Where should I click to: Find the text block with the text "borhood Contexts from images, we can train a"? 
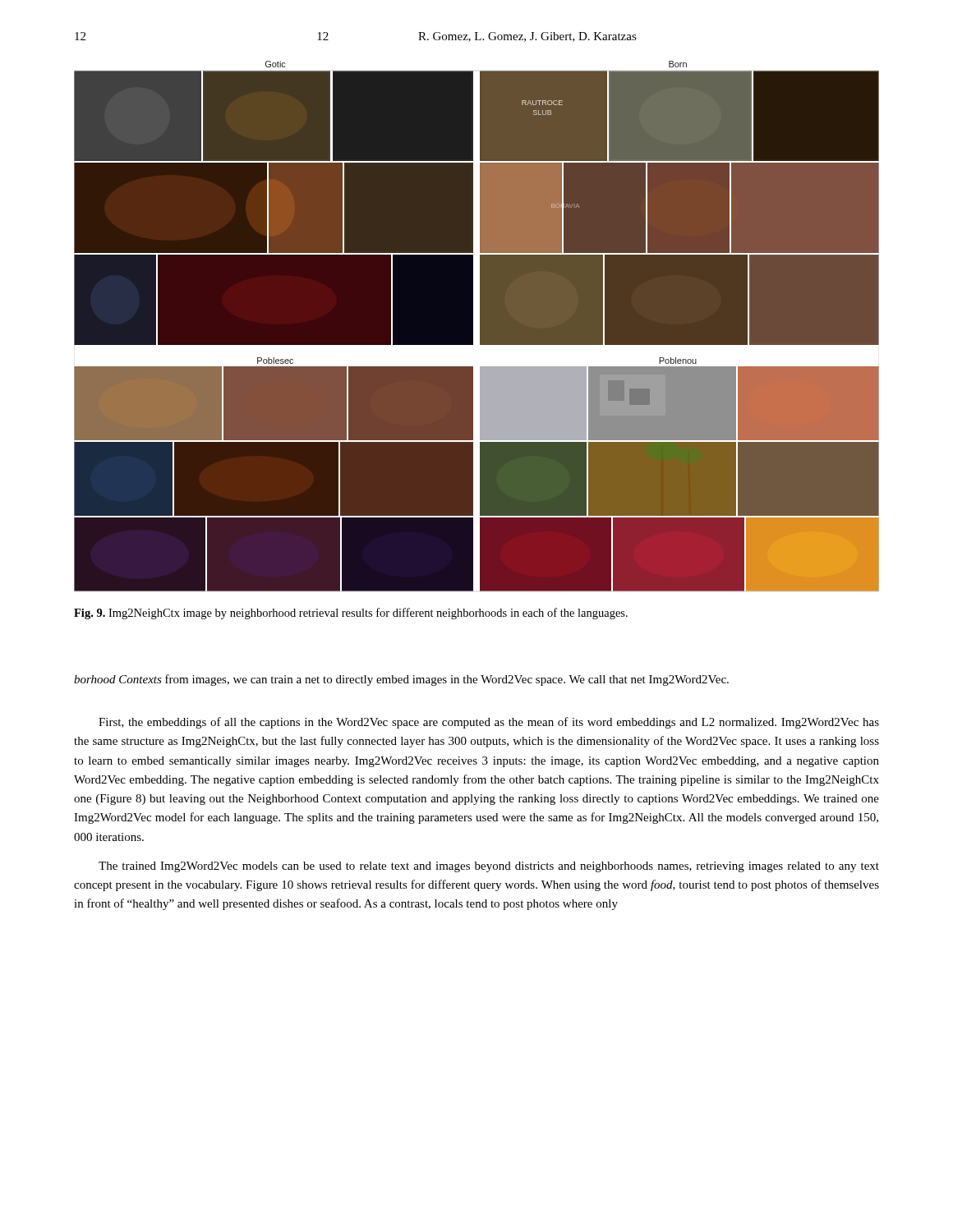coord(402,679)
